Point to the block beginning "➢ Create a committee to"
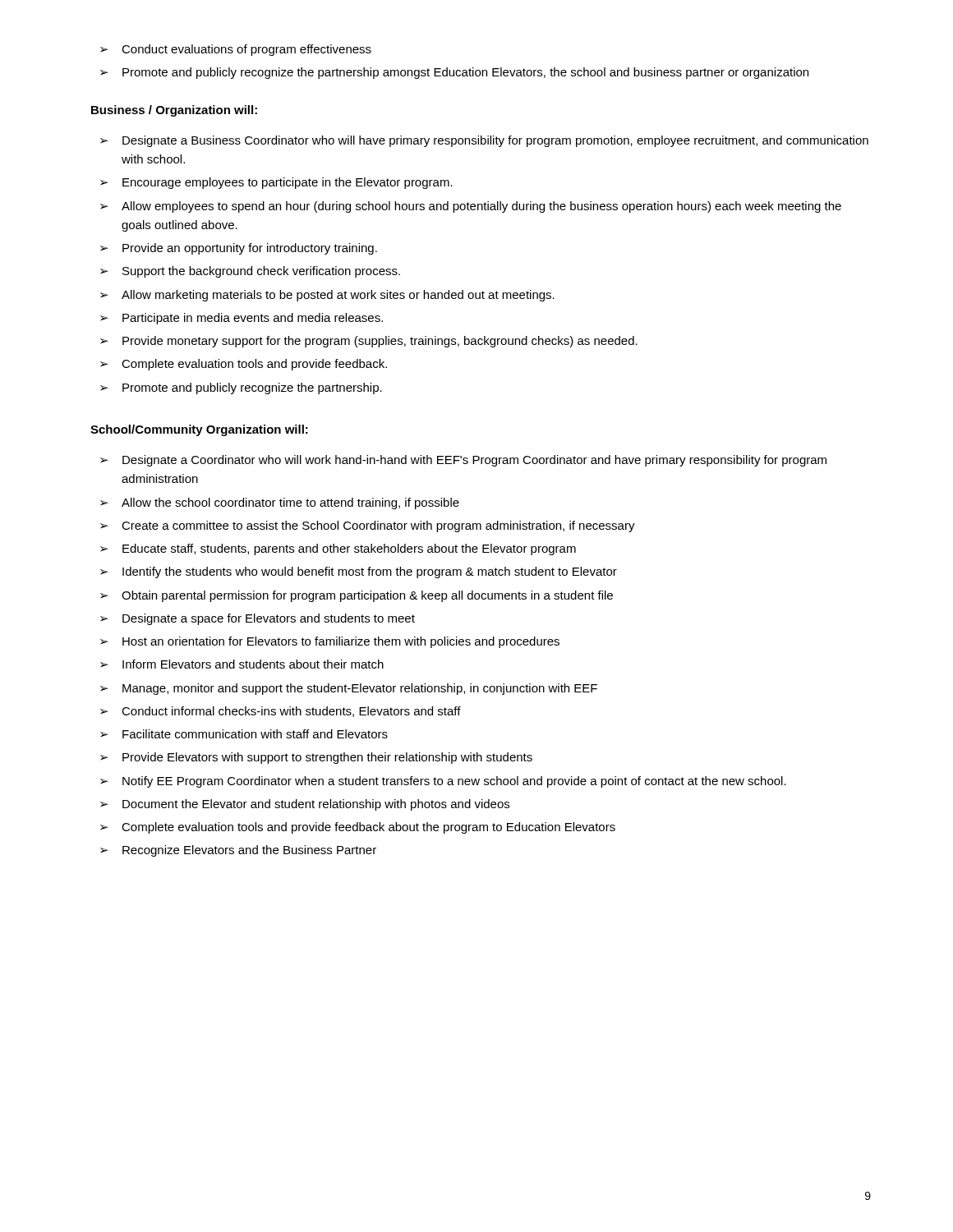Screen dimensions: 1232x953 485,525
